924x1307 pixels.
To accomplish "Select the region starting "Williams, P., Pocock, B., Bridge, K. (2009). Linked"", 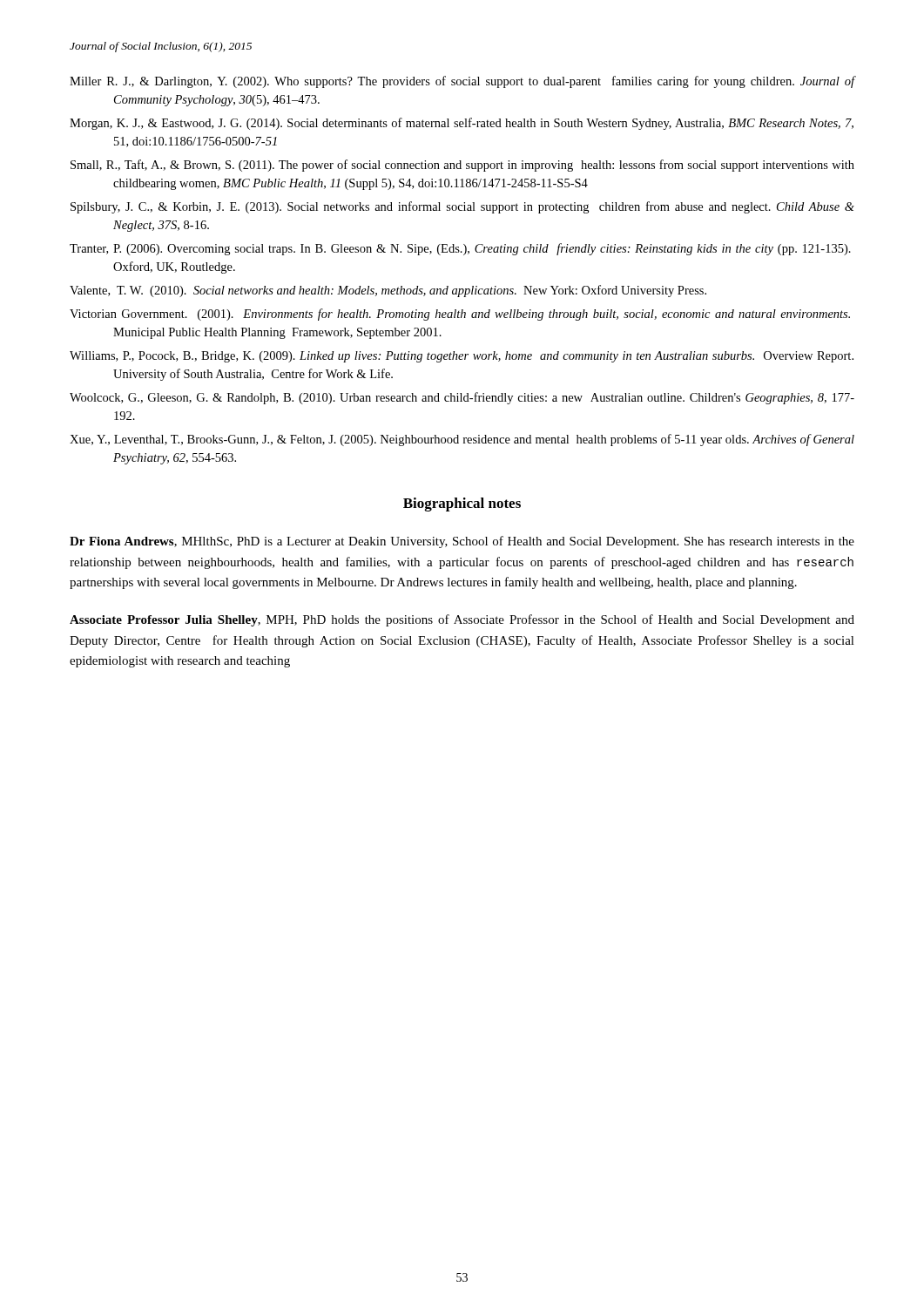I will point(462,365).
